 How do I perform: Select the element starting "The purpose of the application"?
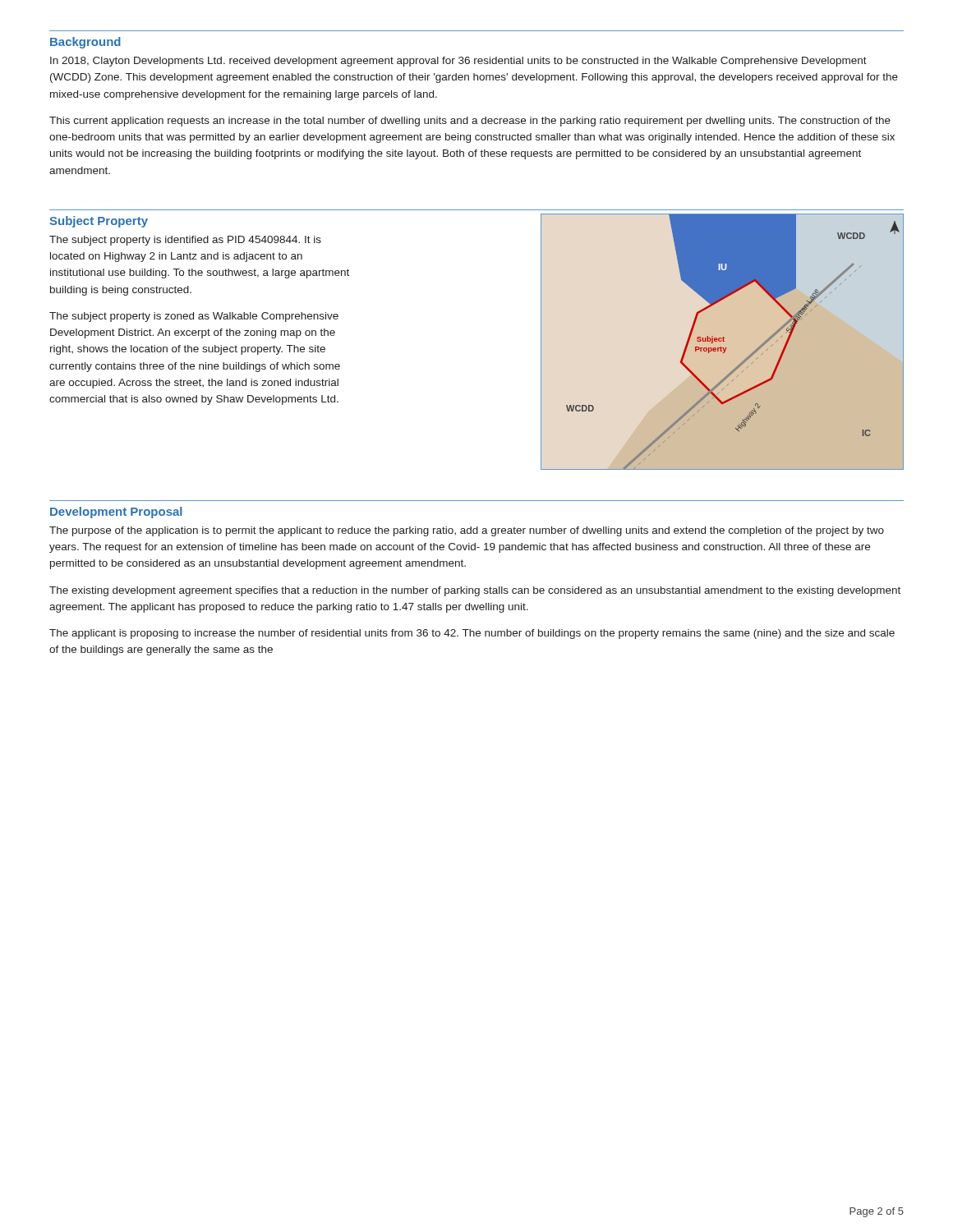(x=467, y=547)
